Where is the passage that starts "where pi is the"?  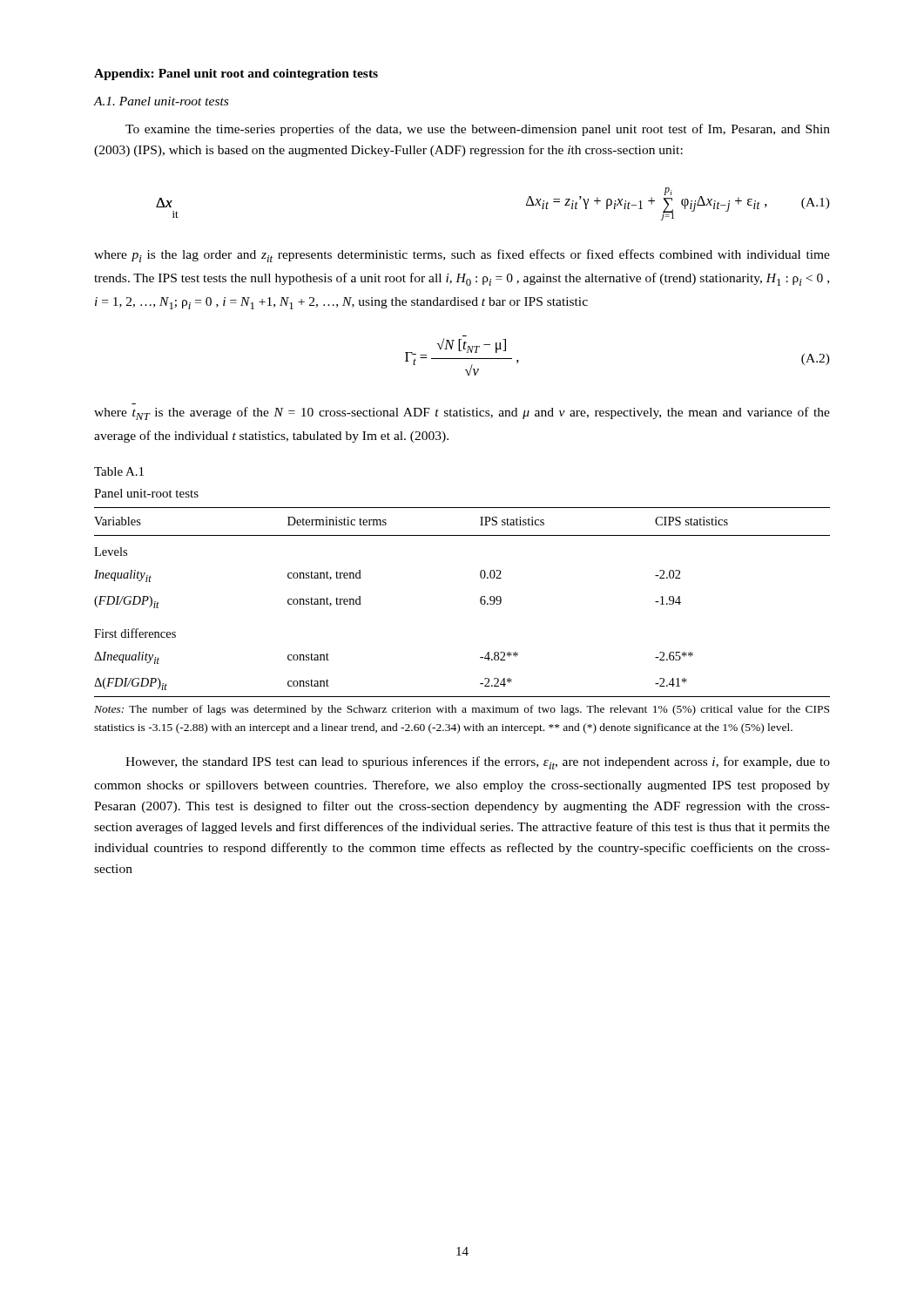(462, 279)
